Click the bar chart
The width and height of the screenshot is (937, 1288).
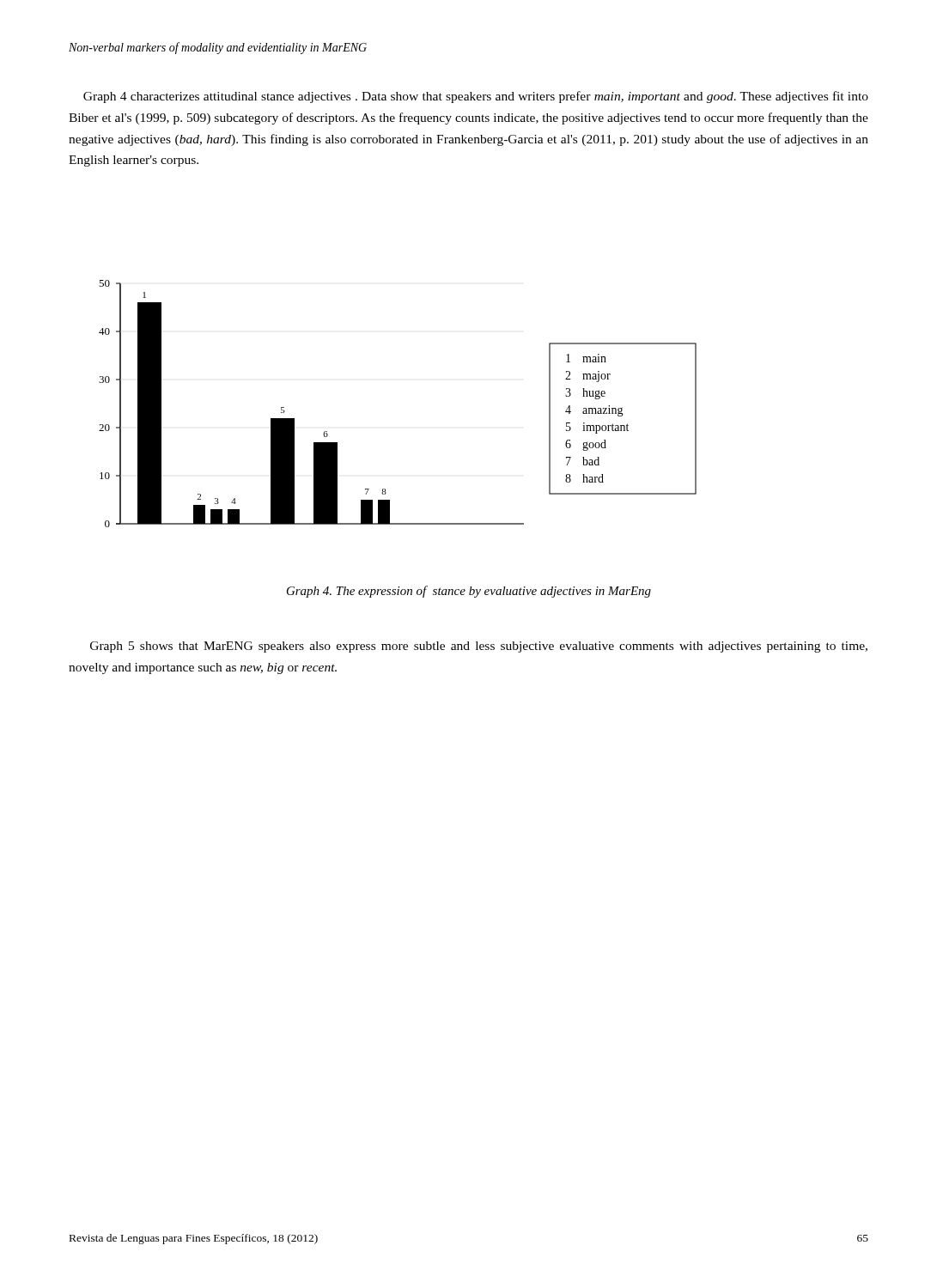(391, 425)
